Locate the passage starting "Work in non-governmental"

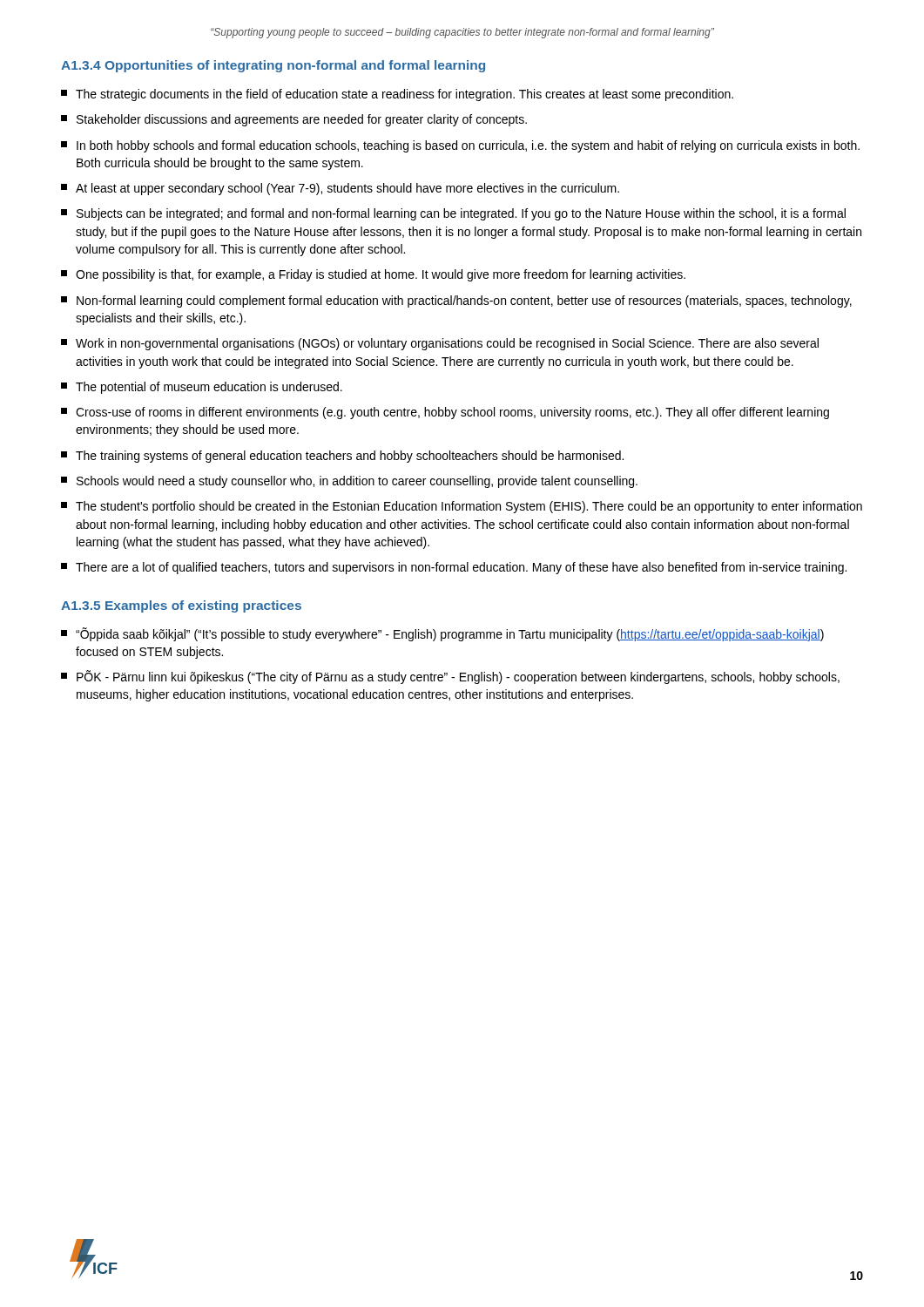coord(462,352)
